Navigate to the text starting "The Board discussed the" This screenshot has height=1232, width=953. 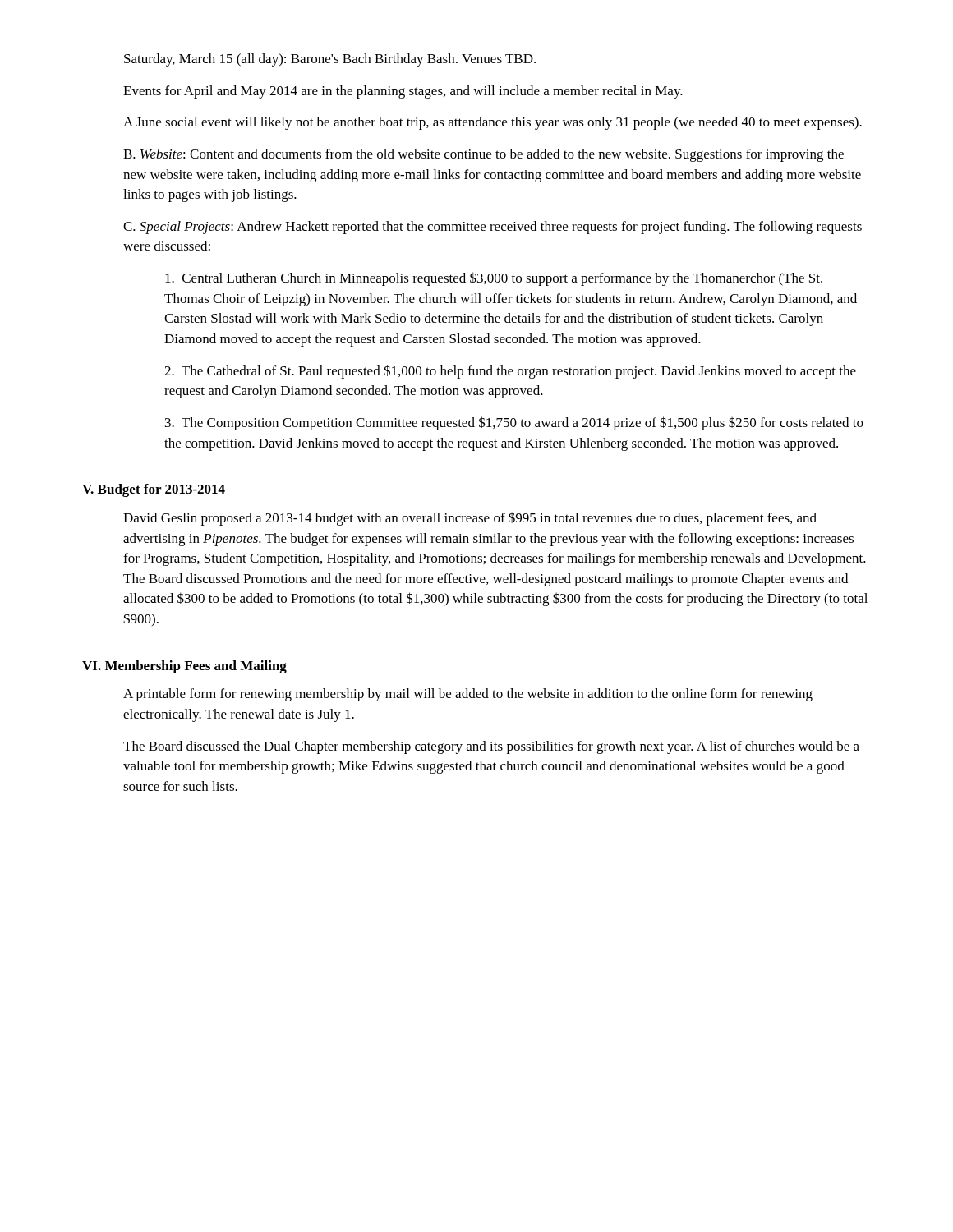(491, 766)
